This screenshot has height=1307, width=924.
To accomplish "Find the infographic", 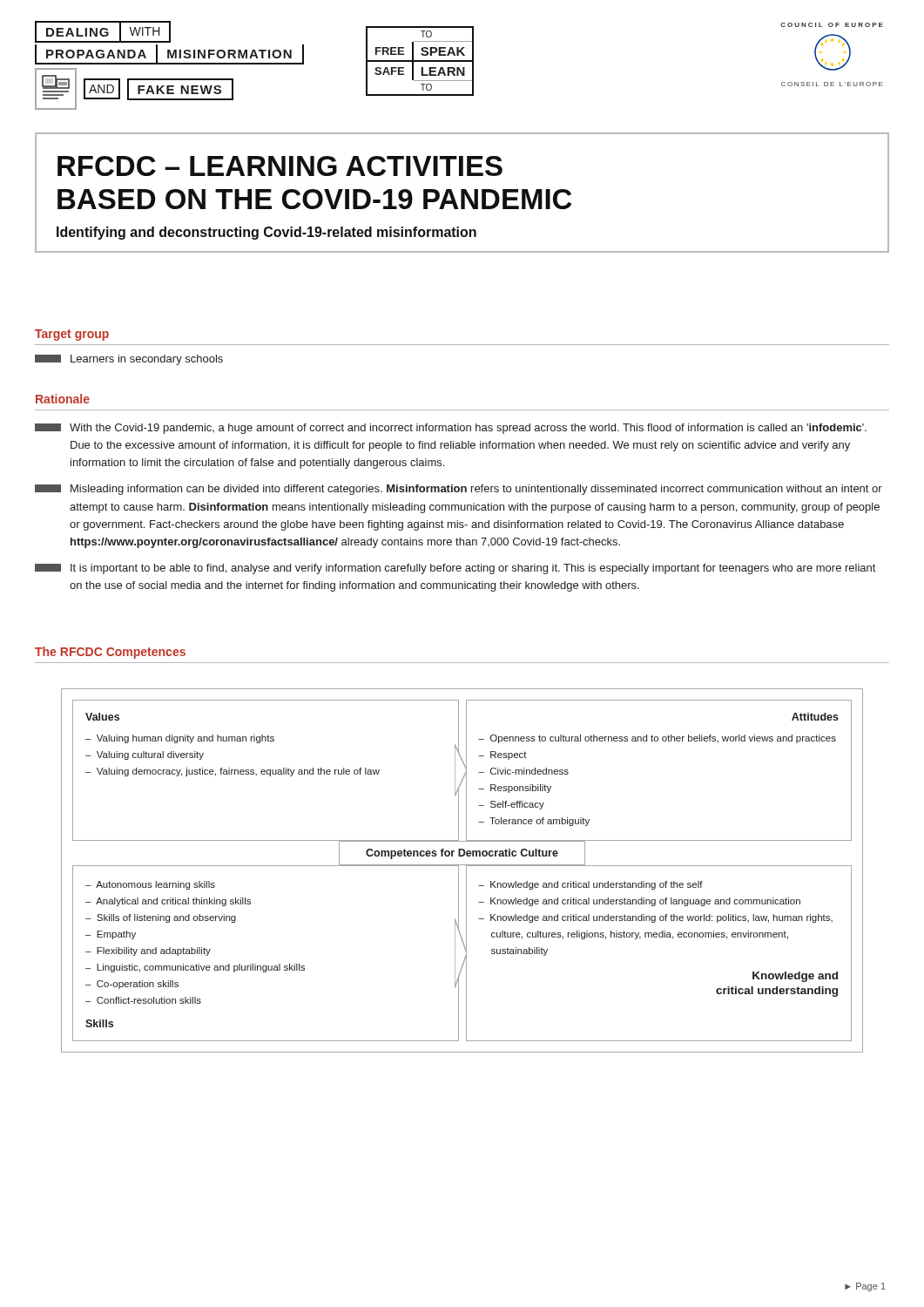I will tap(462, 870).
